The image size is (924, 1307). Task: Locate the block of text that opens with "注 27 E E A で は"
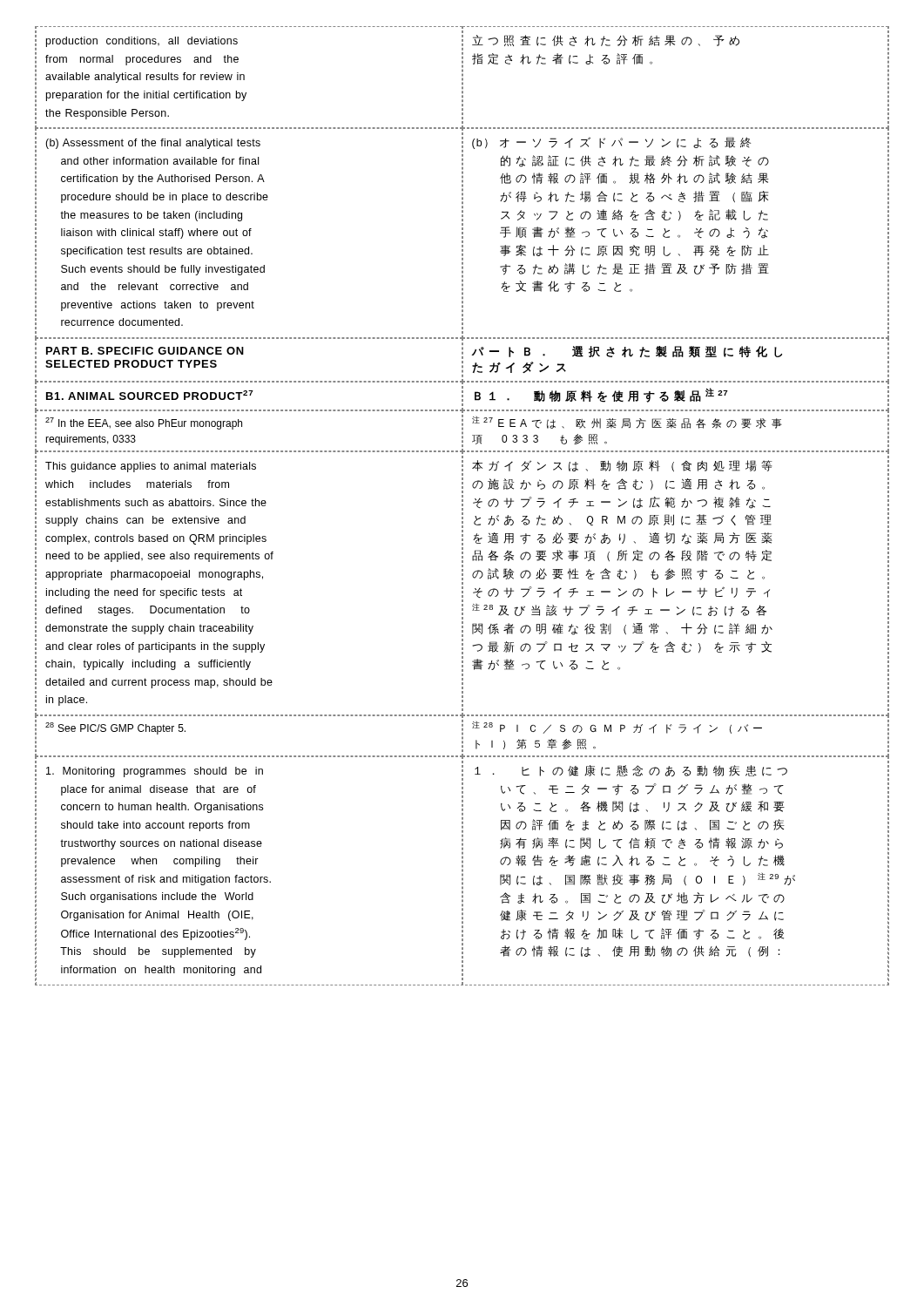pos(627,431)
